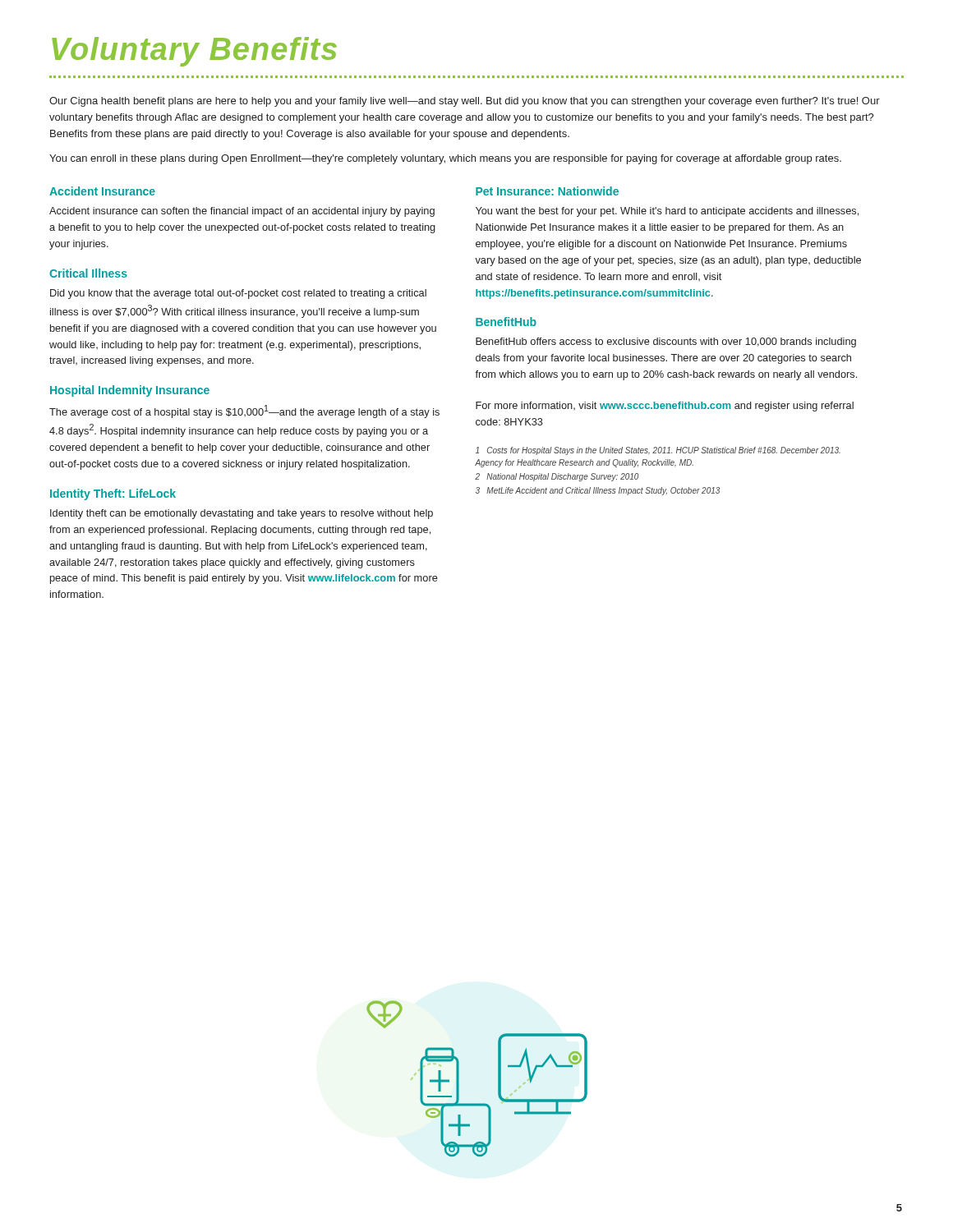
Task: Find the text block starting "Voluntary Benefits"
Action: click(194, 52)
